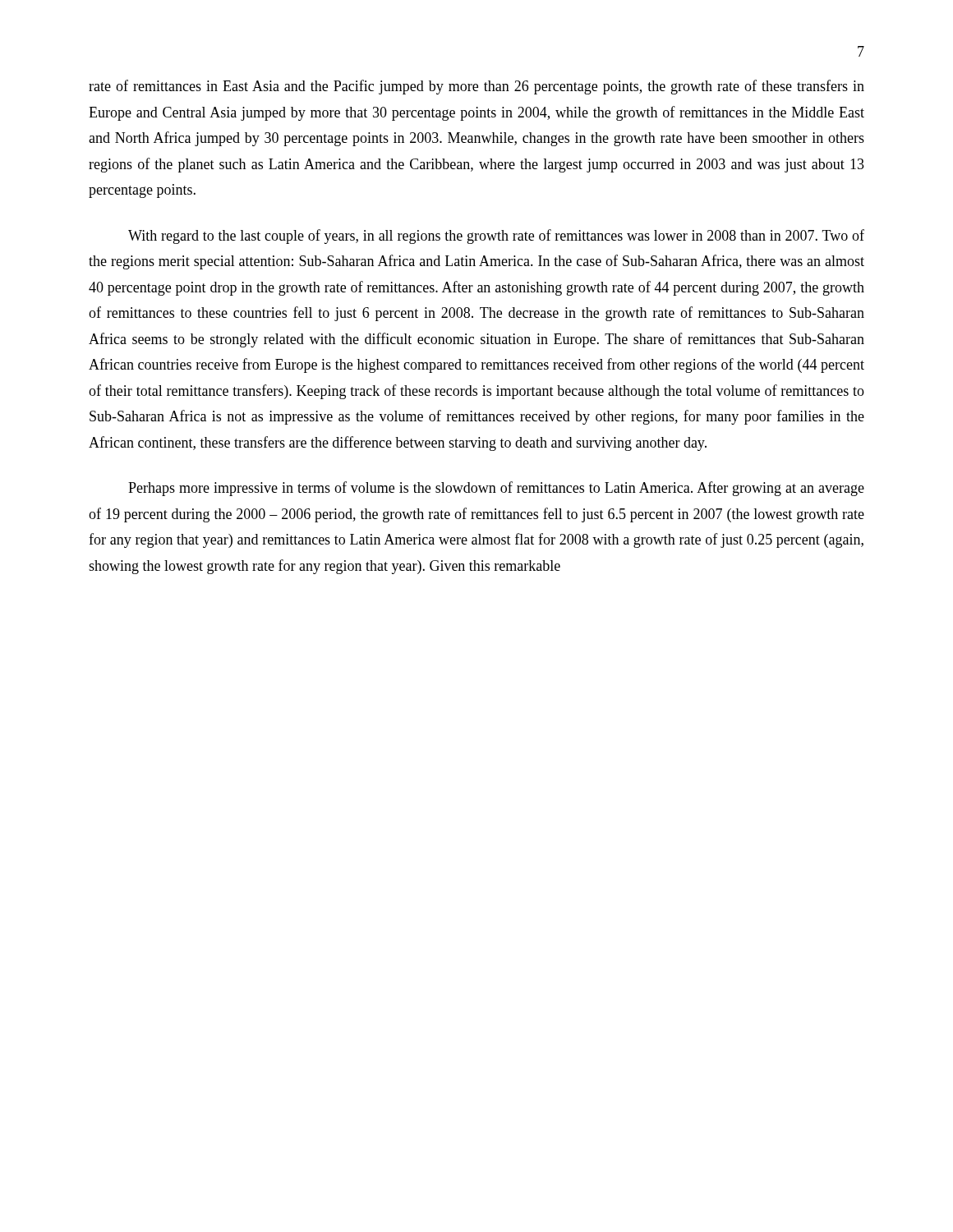Select the text block with the text "With regard to the last"
The image size is (953, 1232).
click(476, 339)
